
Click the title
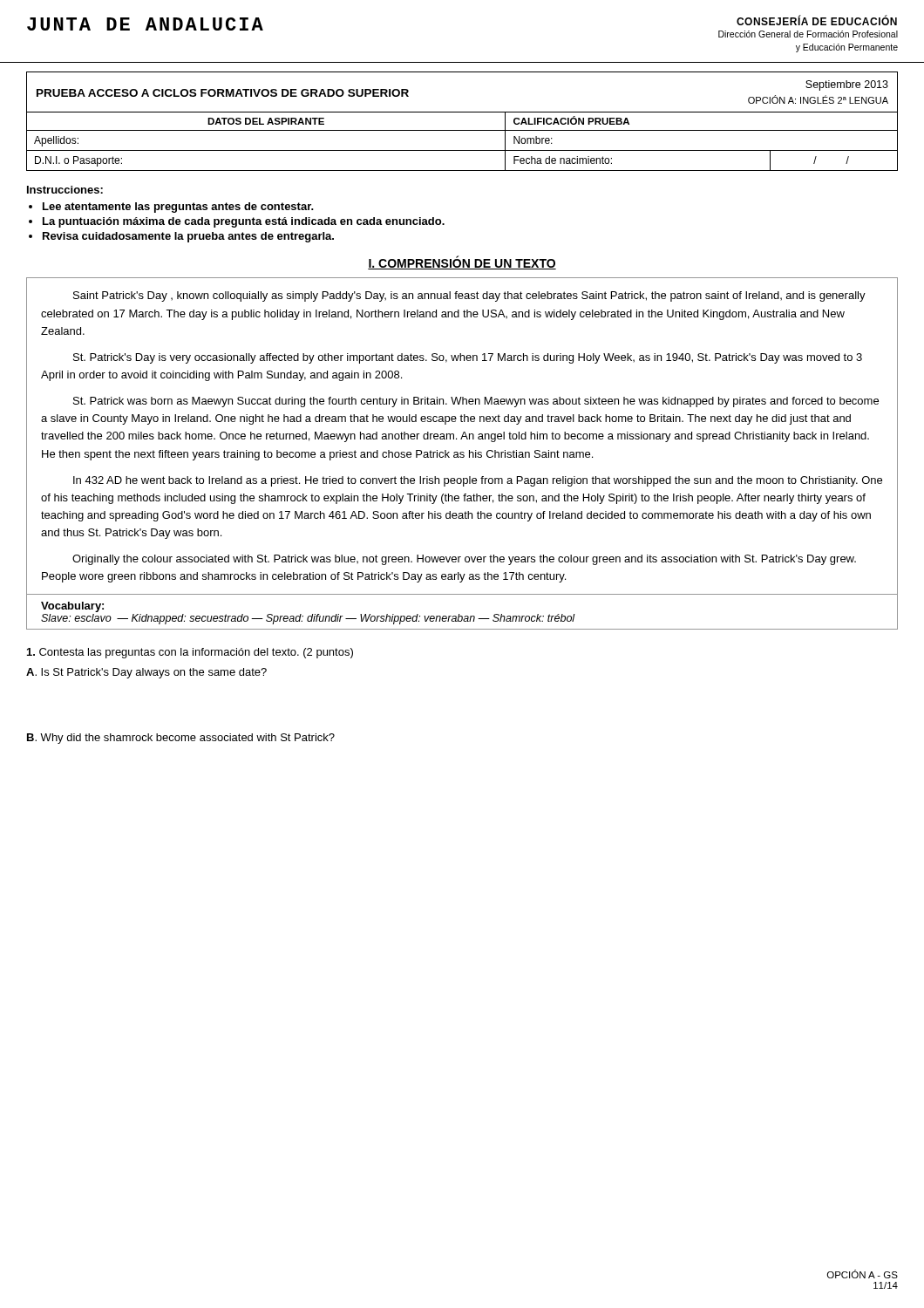coord(222,93)
